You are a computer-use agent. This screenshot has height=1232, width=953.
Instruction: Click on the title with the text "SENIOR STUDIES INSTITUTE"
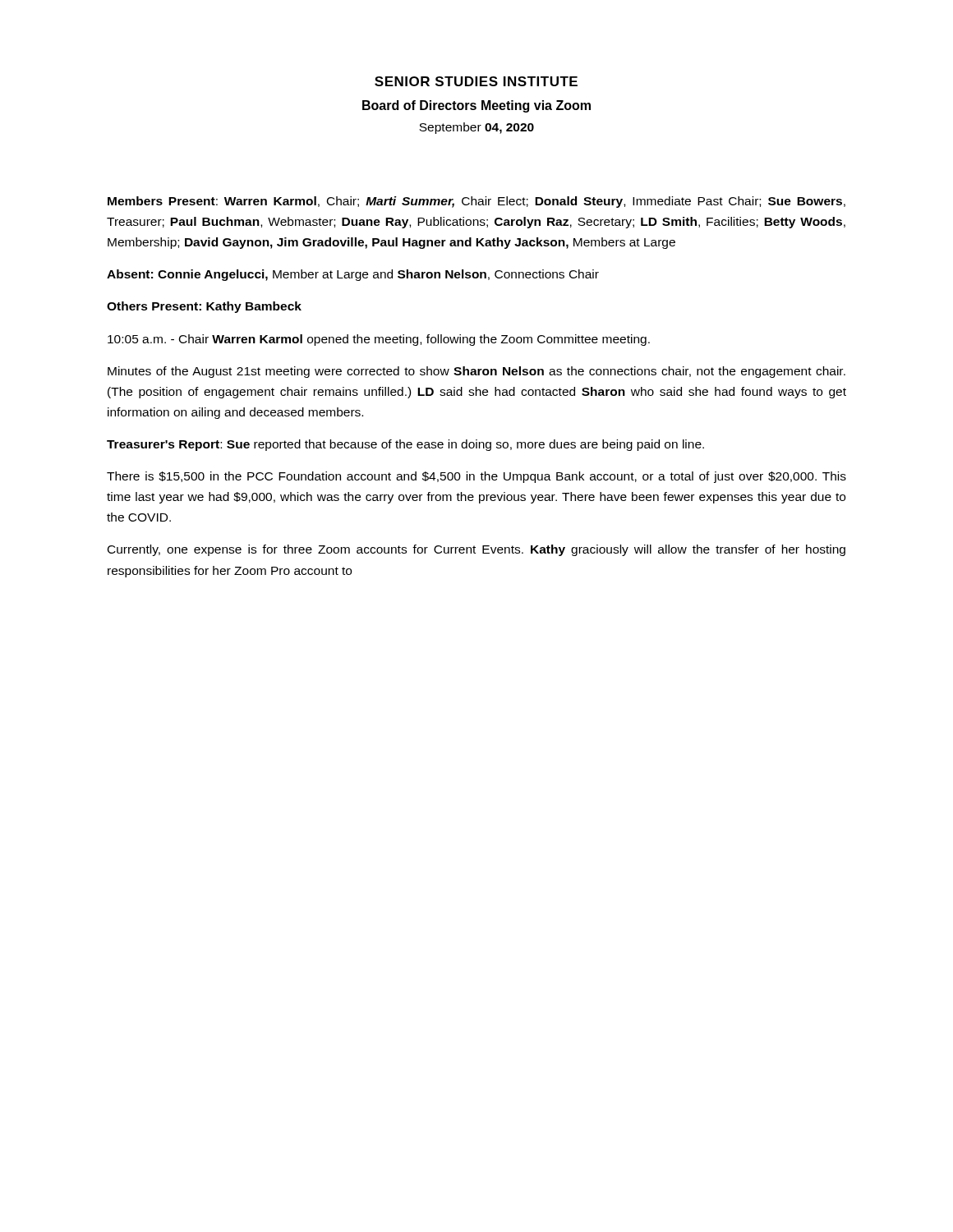pyautogui.click(x=476, y=82)
